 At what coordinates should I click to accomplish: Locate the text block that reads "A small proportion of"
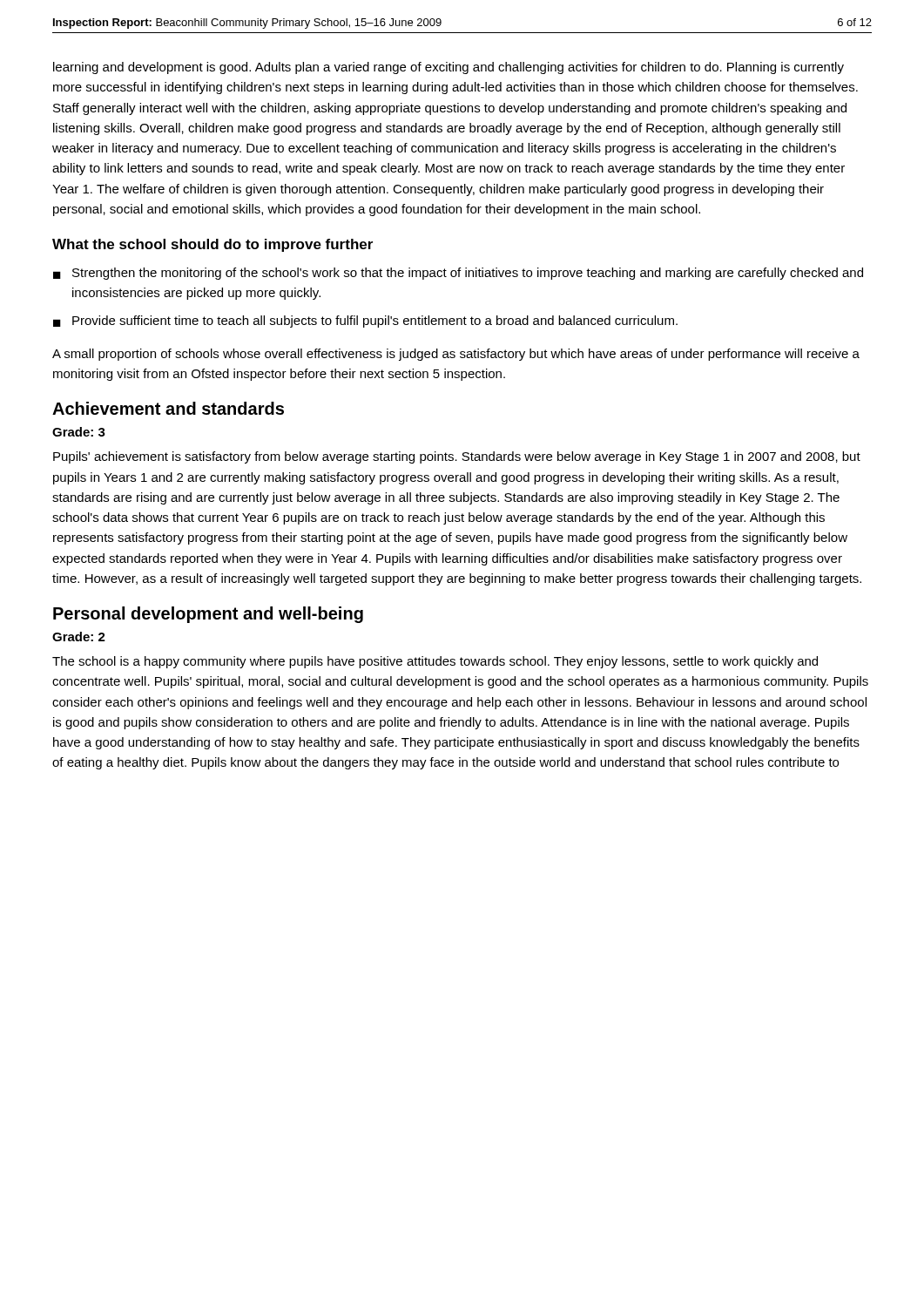tap(456, 363)
